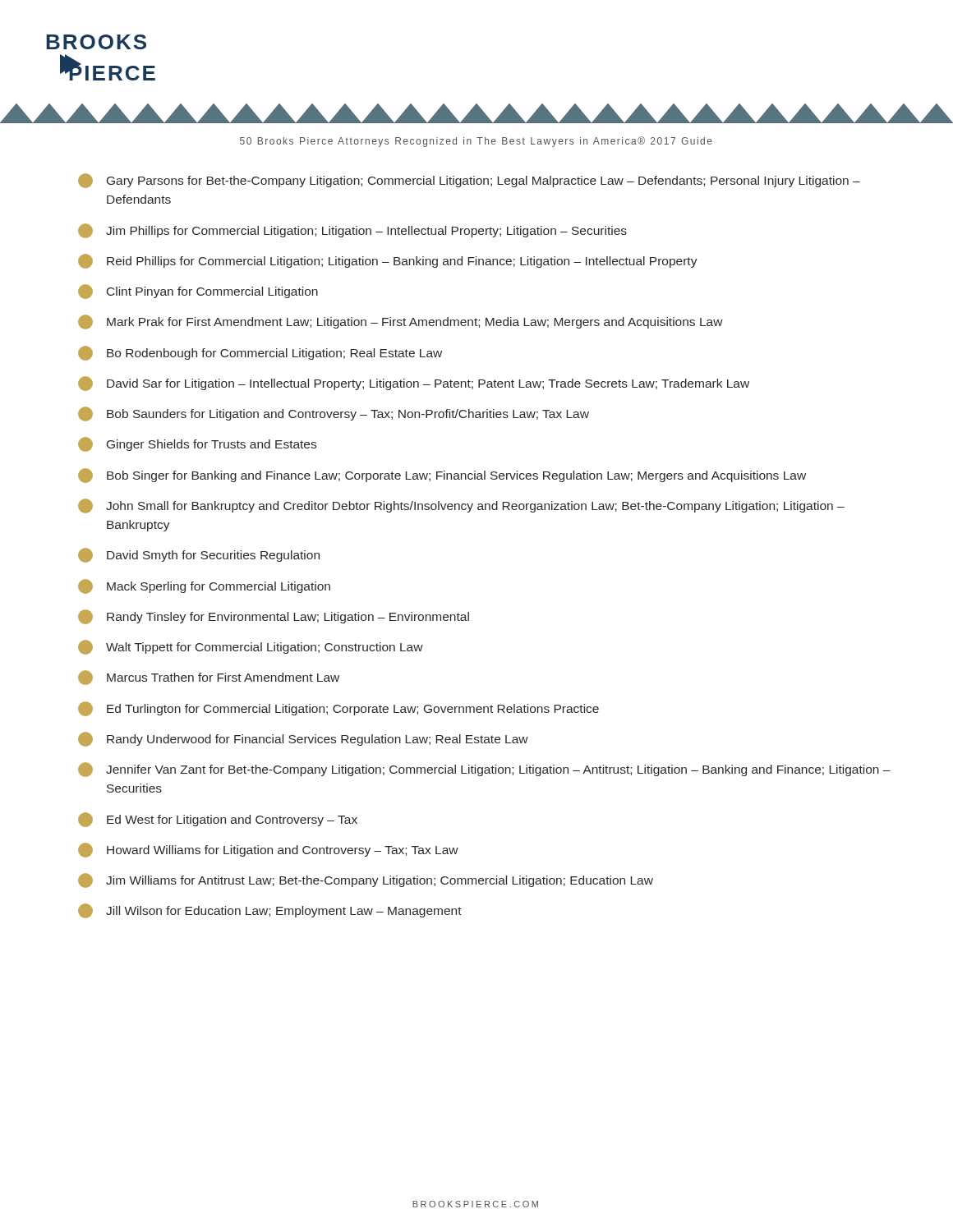Viewport: 953px width, 1232px height.
Task: Select the list item with the text "Ed Turlington for"
Action: (x=485, y=708)
